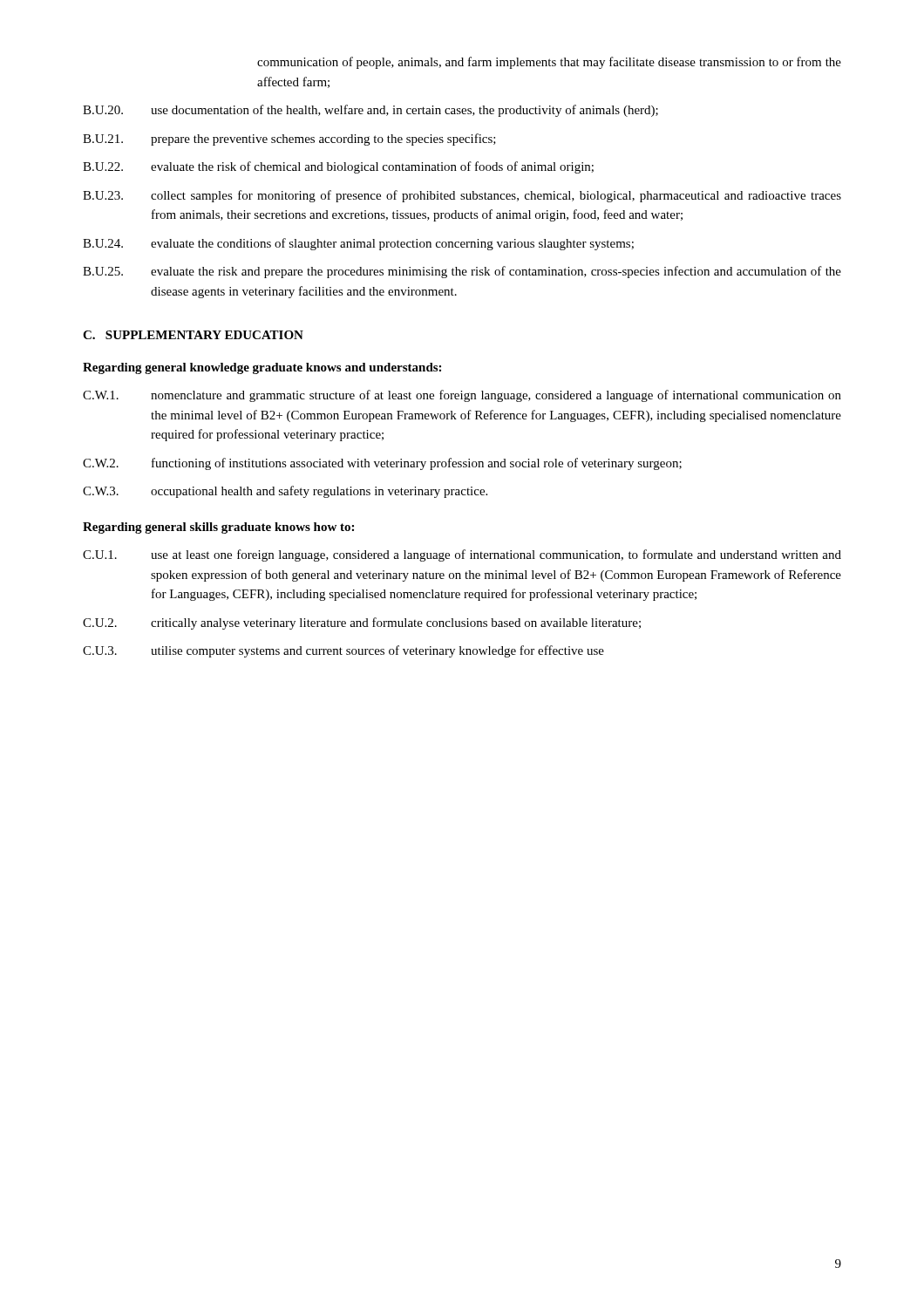Locate the text block starting "B.U.23. collect samples for monitoring of"
924x1308 pixels.
click(x=462, y=205)
